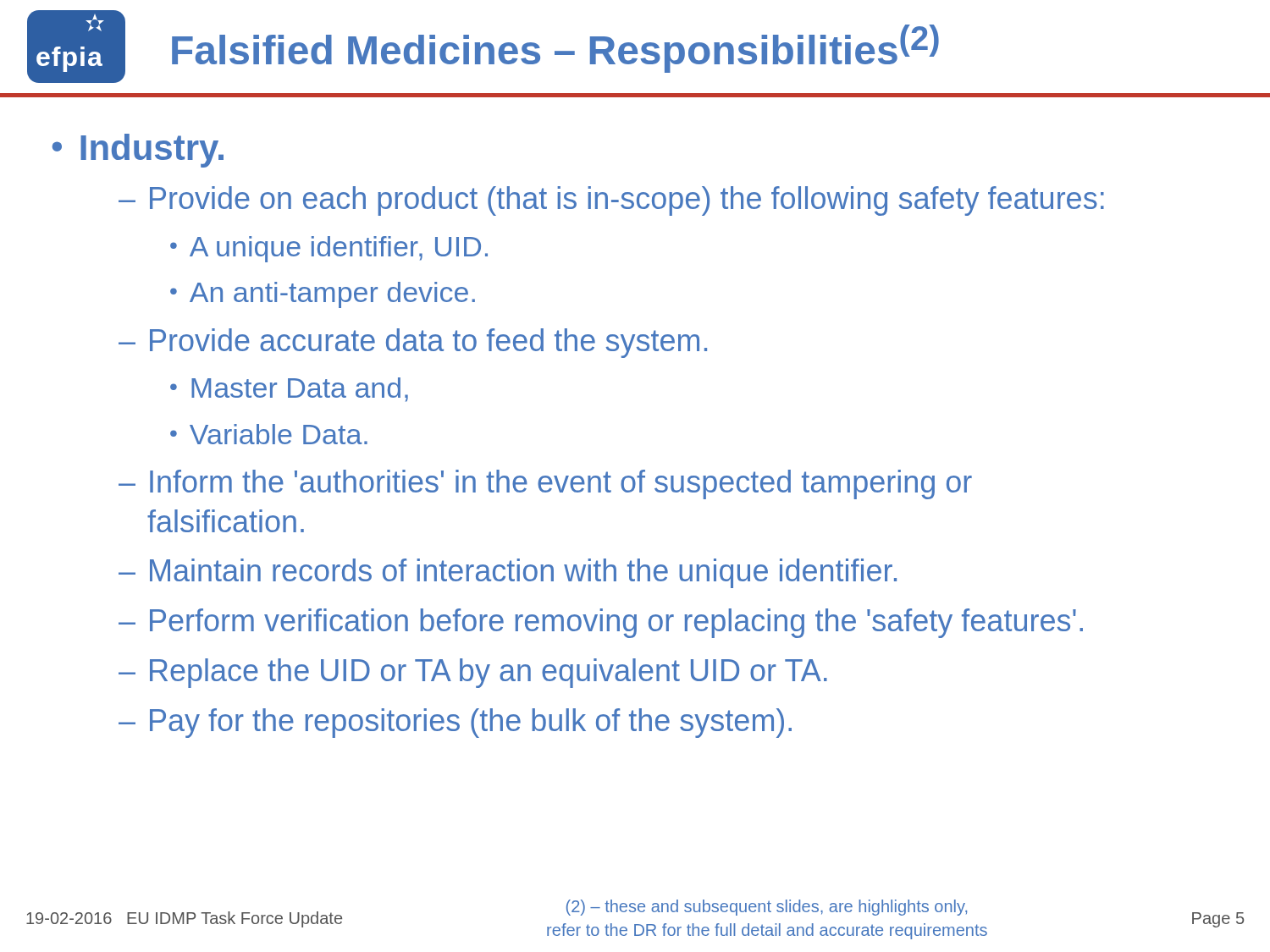This screenshot has width=1270, height=952.
Task: Find the list item that reads "– Pay for the repositories (the bulk"
Action: 457,721
